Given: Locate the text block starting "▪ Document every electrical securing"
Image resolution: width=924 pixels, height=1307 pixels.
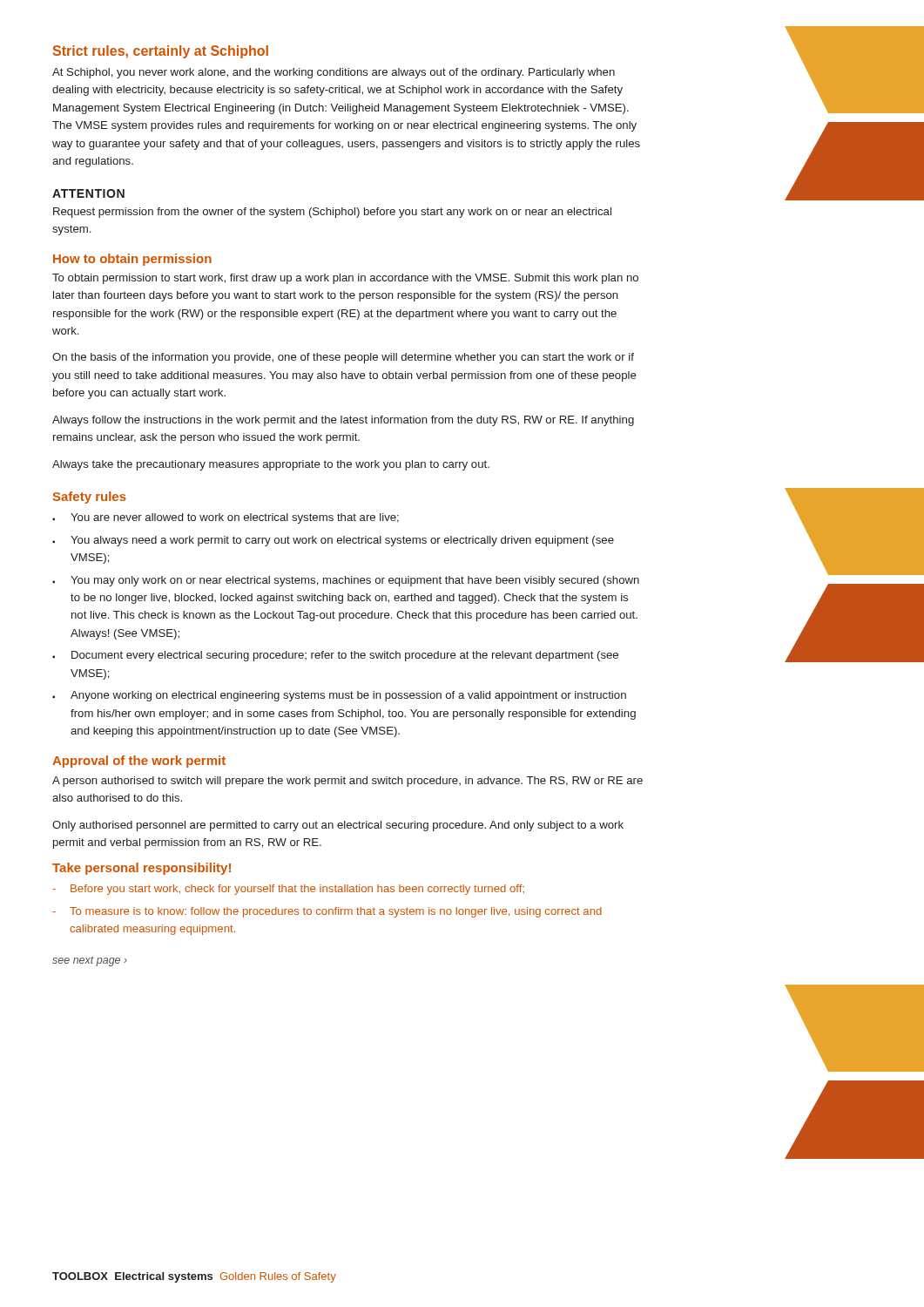Looking at the screenshot, I should (348, 665).
